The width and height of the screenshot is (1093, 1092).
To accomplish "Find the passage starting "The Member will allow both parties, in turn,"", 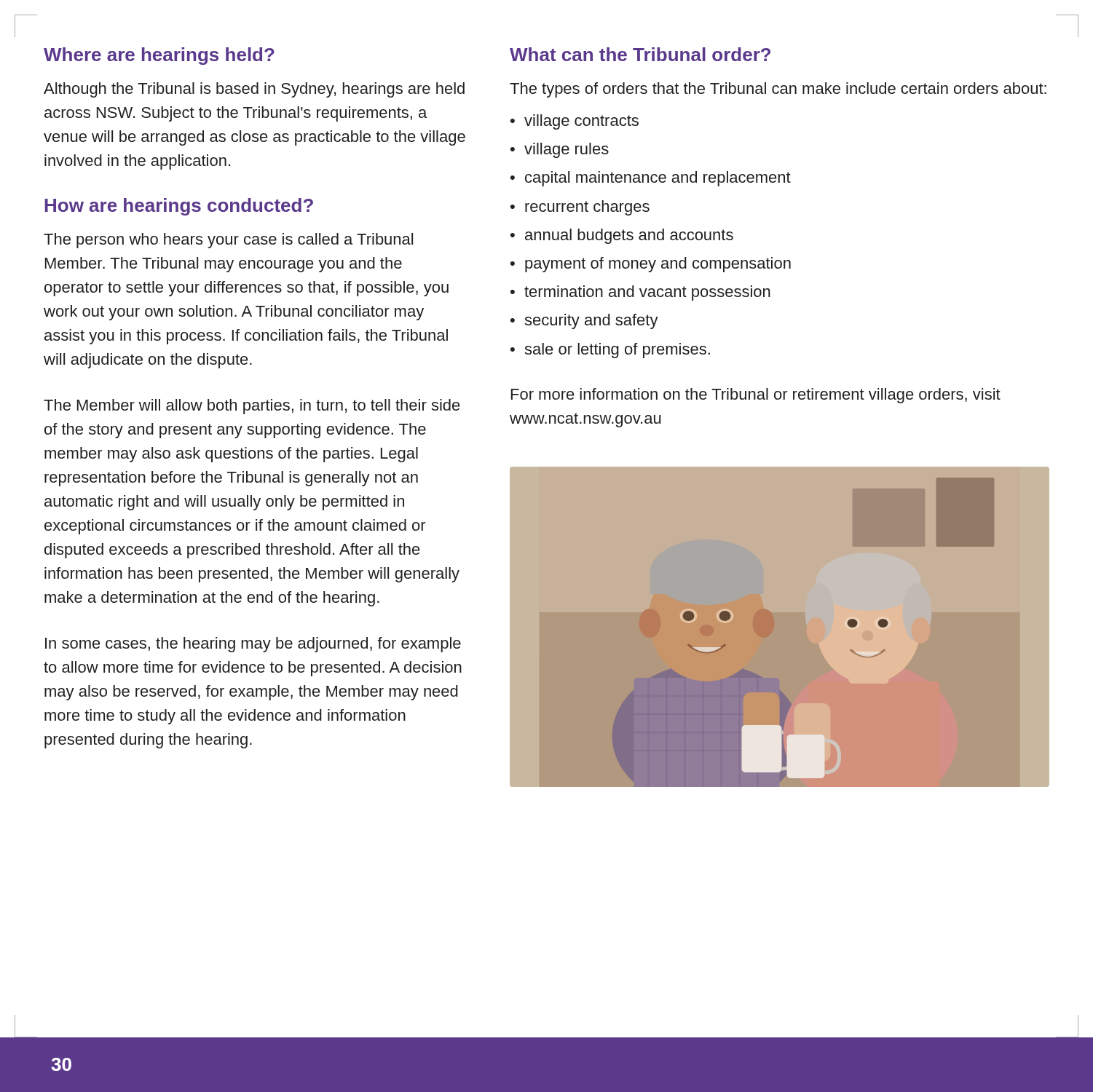I will 255,501.
